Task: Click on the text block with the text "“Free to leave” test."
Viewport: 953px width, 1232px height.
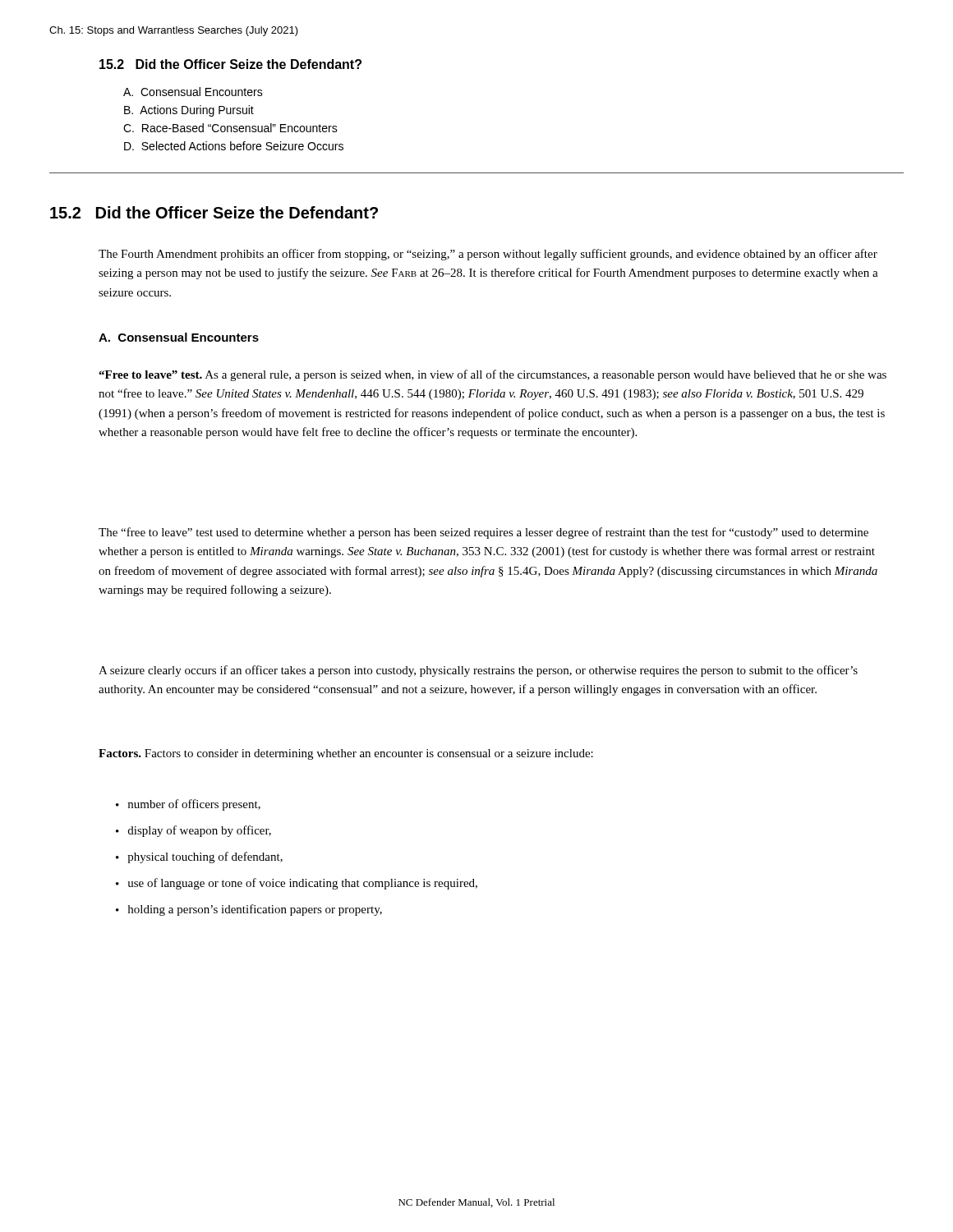Action: (x=493, y=404)
